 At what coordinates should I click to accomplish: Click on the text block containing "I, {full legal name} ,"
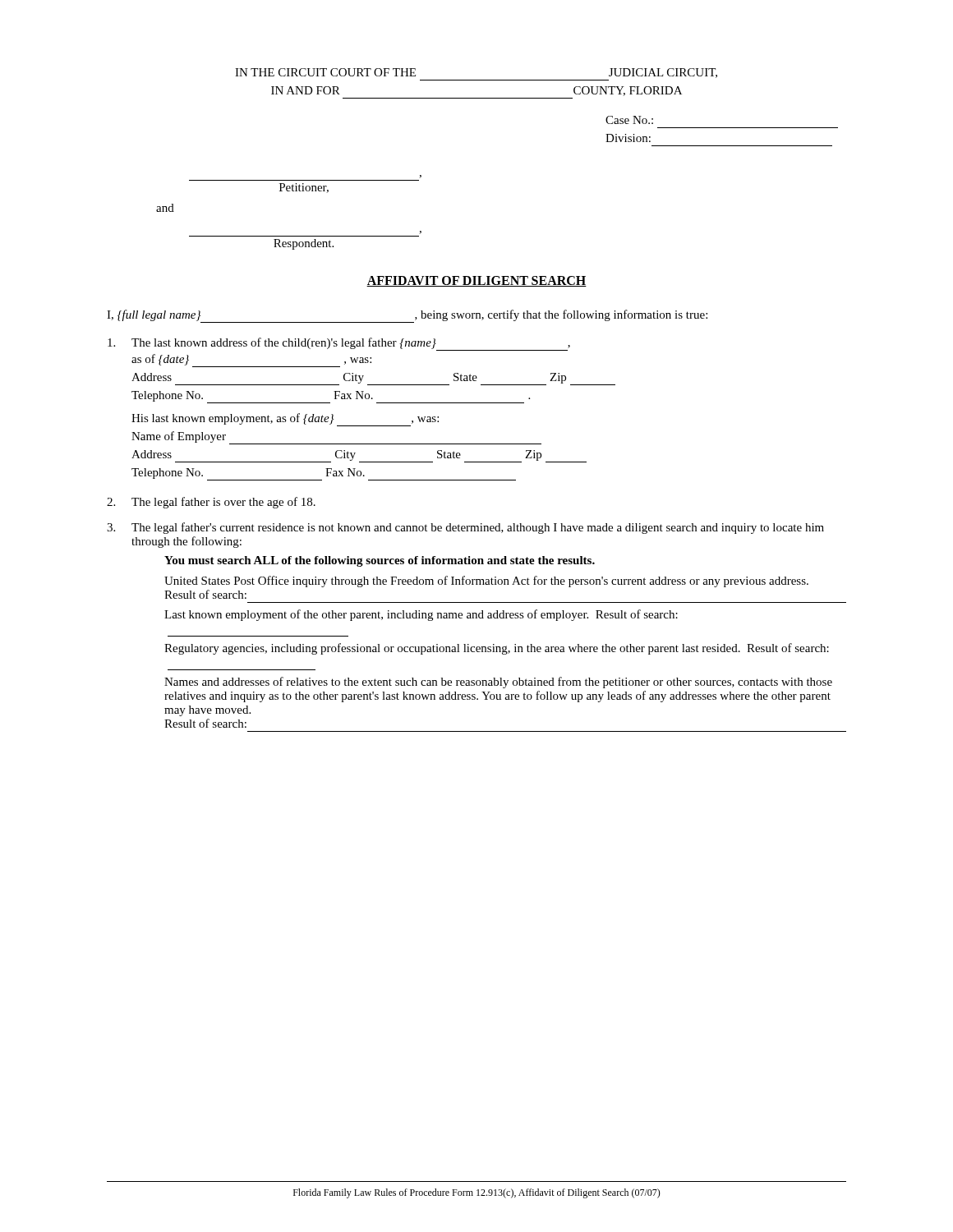point(408,315)
